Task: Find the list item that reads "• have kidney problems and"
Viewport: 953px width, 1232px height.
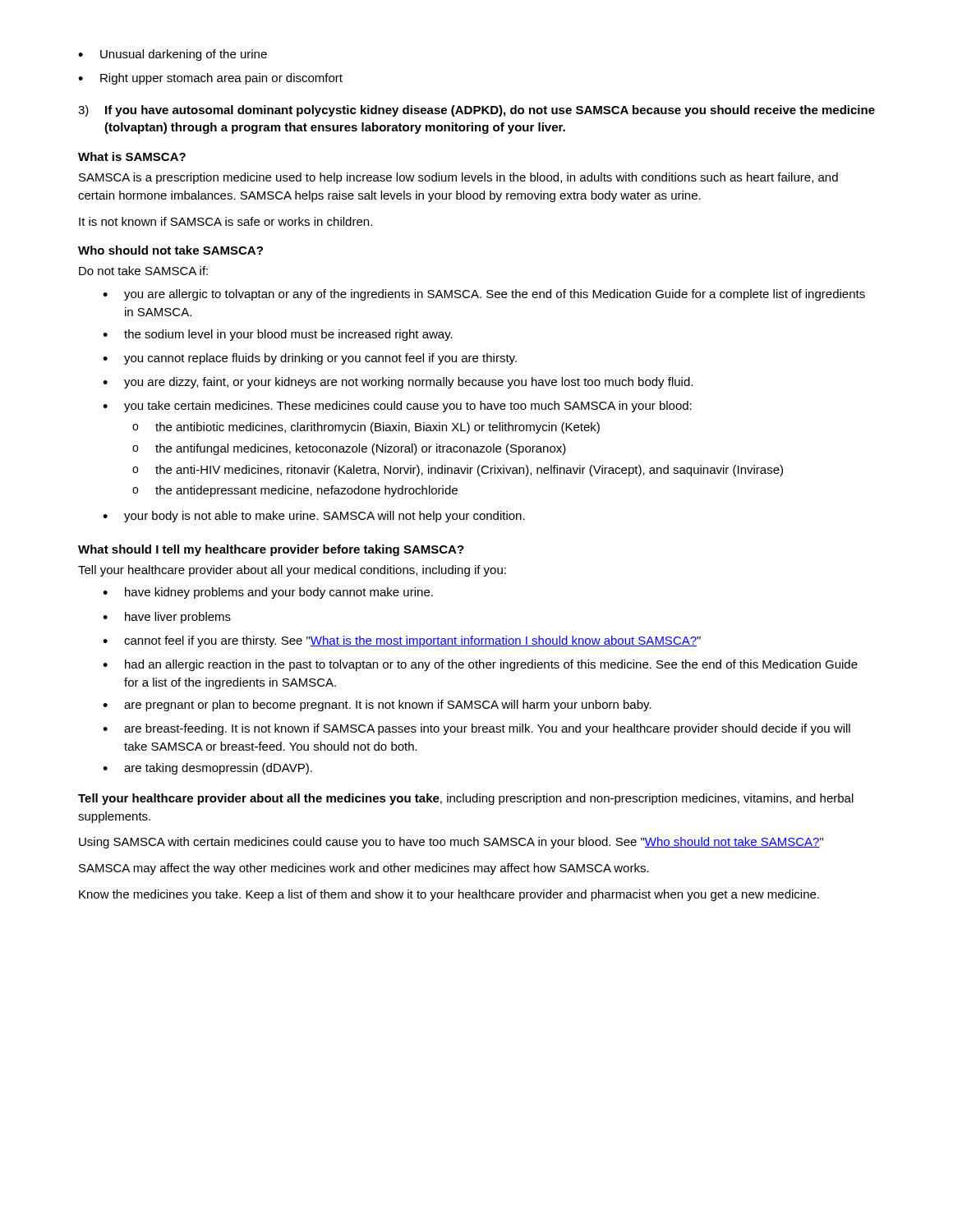Action: click(268, 593)
